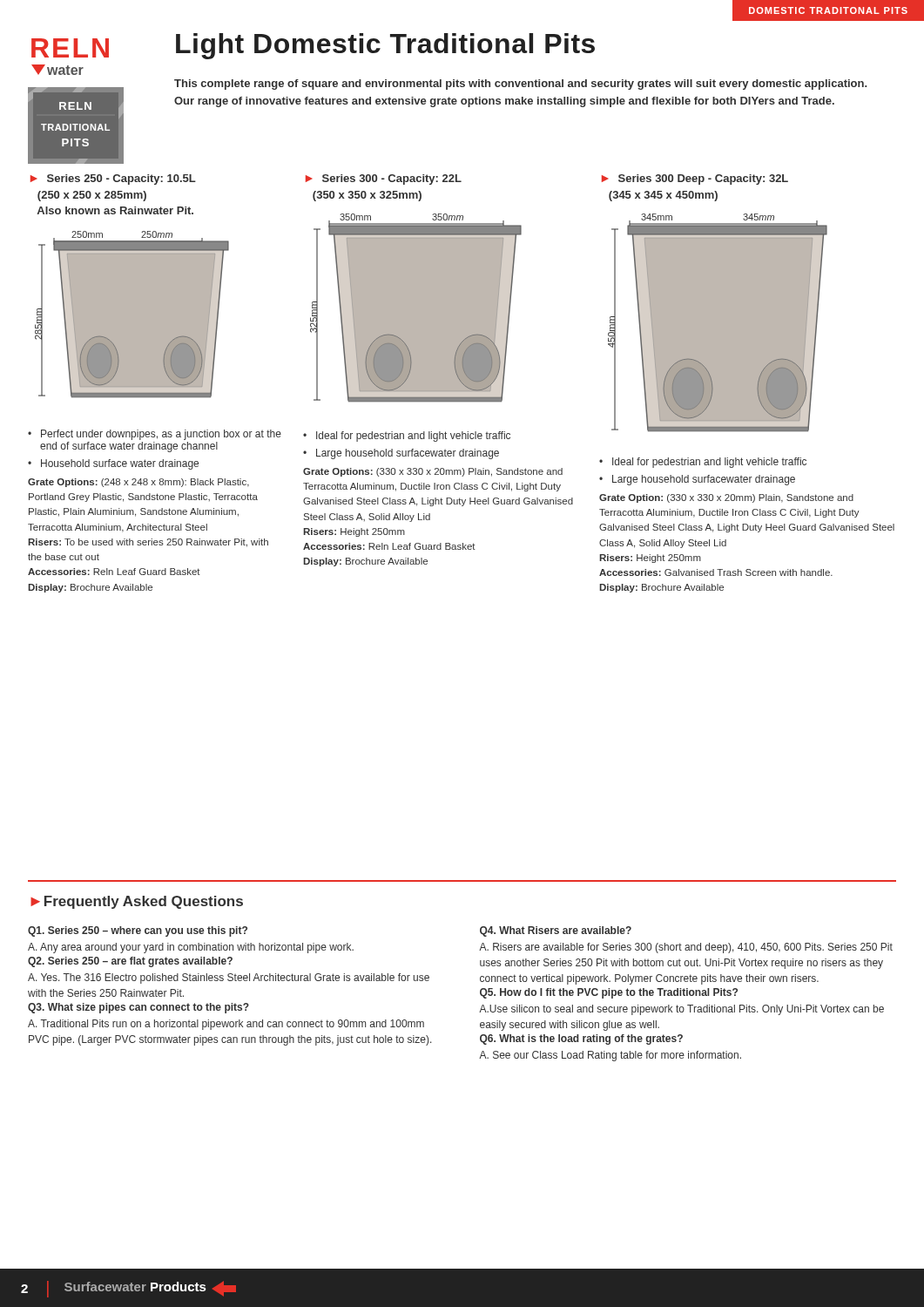Select the list item that reads "Perfect under downpipes, as a junction box"
Image resolution: width=924 pixels, height=1307 pixels.
tap(156, 440)
